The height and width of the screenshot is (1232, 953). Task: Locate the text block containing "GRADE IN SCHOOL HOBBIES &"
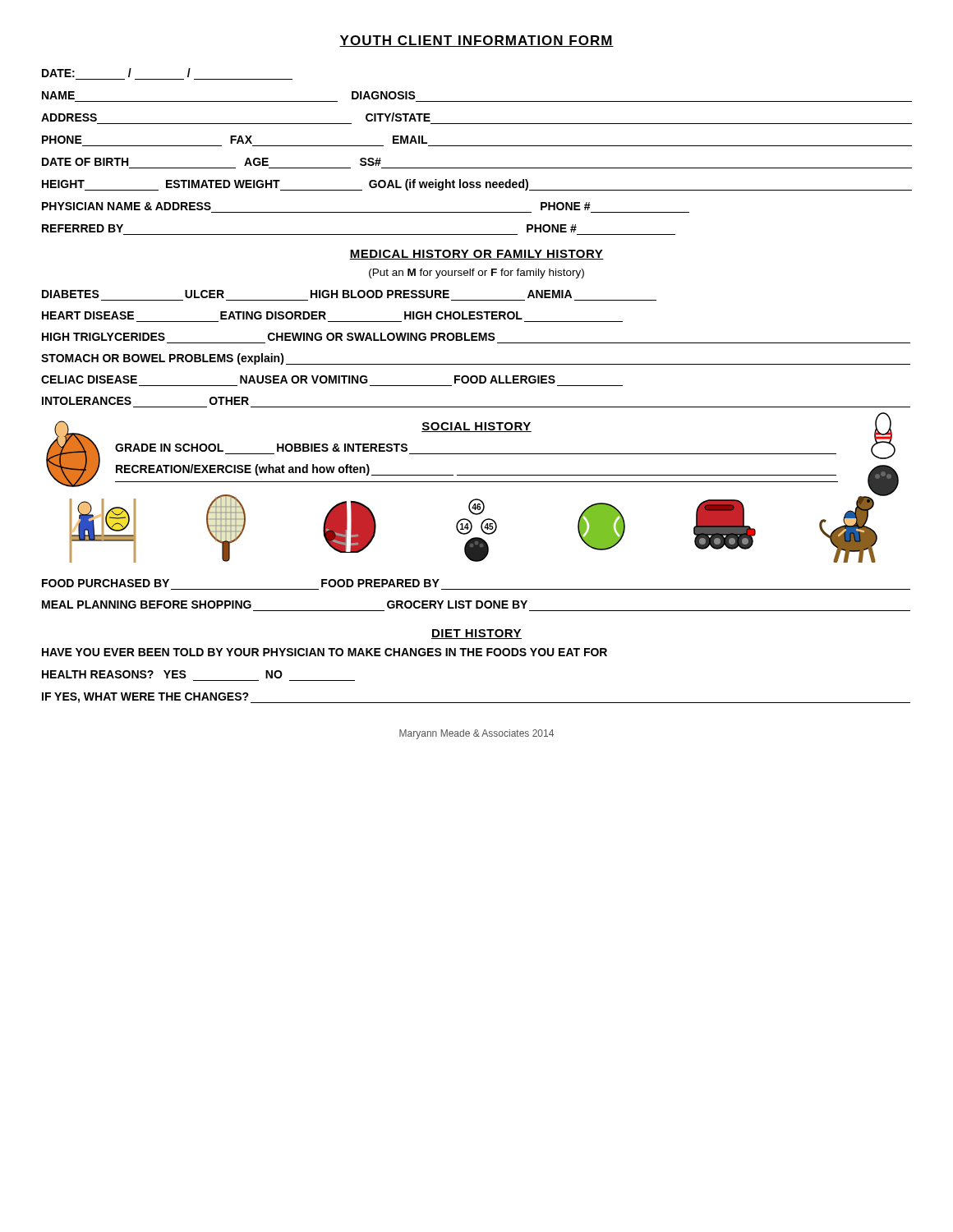(x=476, y=446)
